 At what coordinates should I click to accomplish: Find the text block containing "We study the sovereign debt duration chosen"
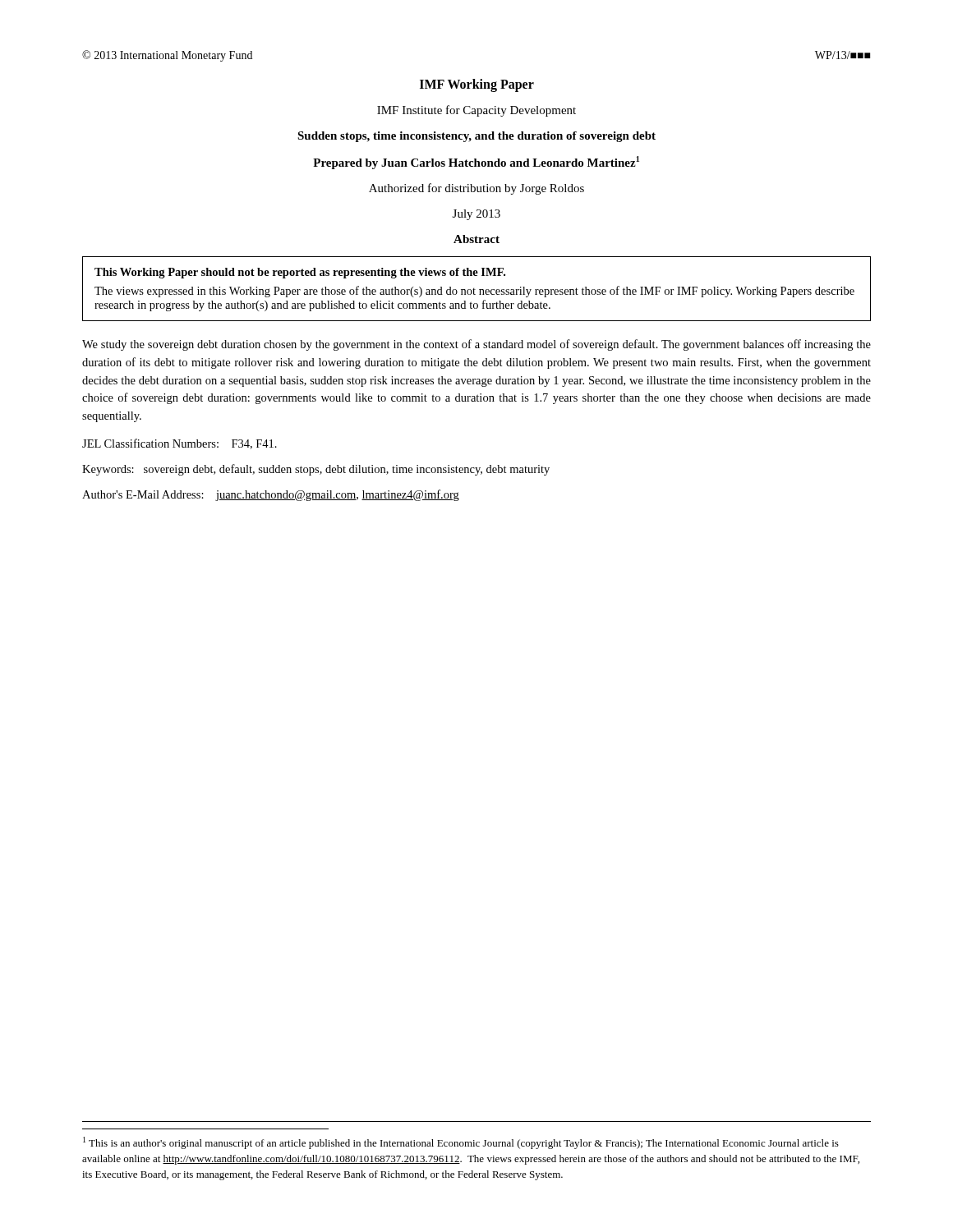476,380
